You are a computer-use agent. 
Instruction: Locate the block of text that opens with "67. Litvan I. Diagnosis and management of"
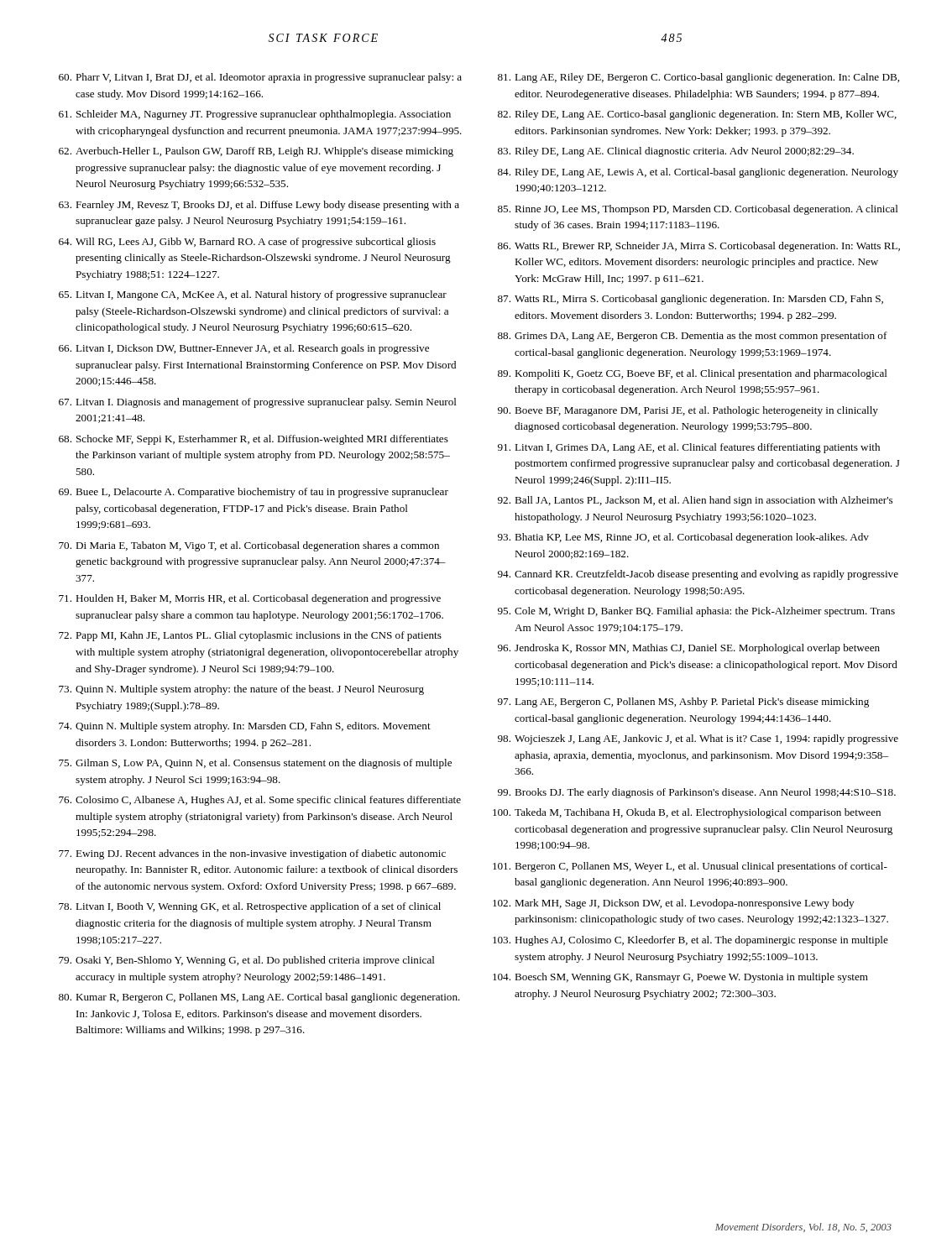[x=256, y=410]
